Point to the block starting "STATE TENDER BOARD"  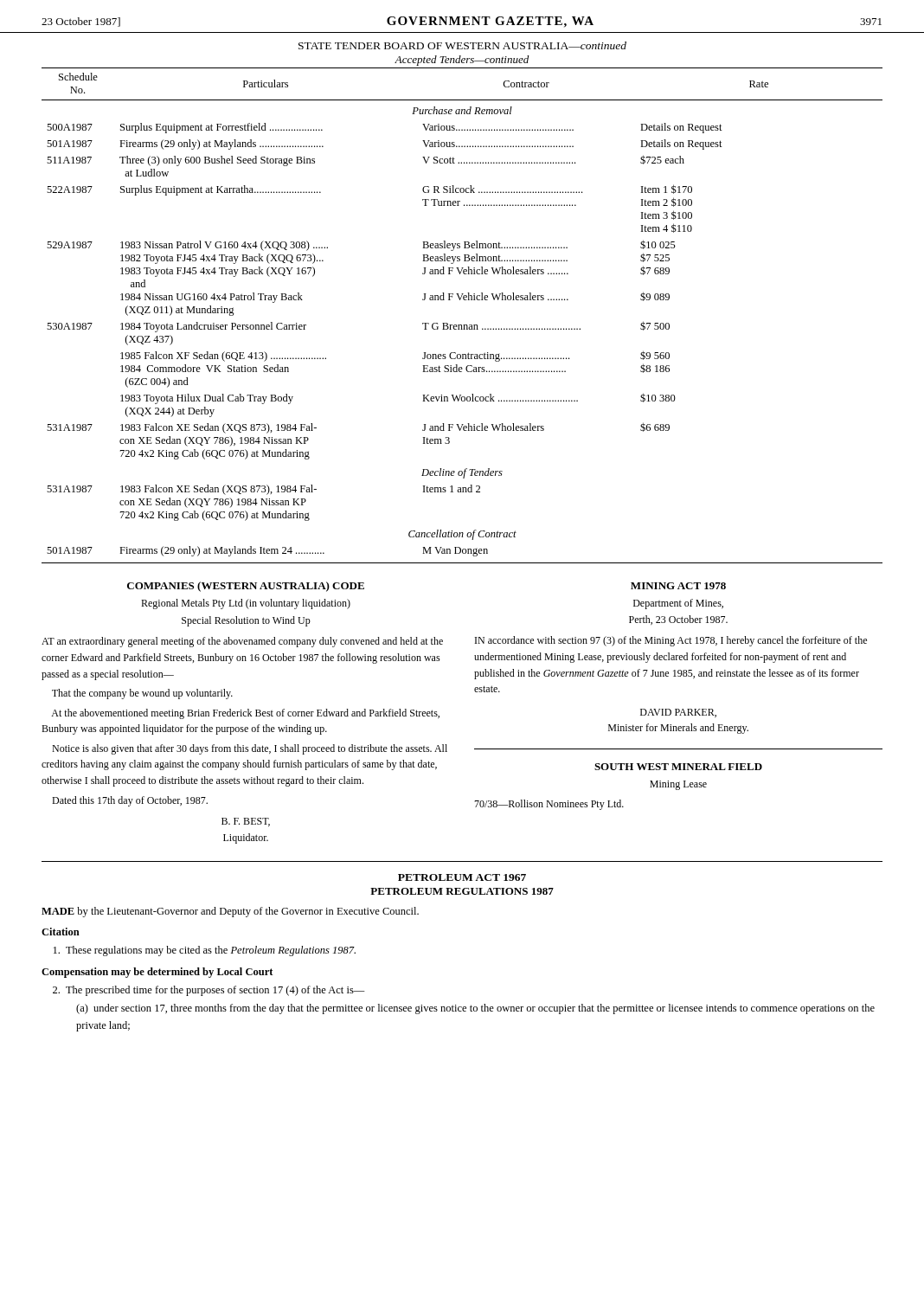click(462, 53)
